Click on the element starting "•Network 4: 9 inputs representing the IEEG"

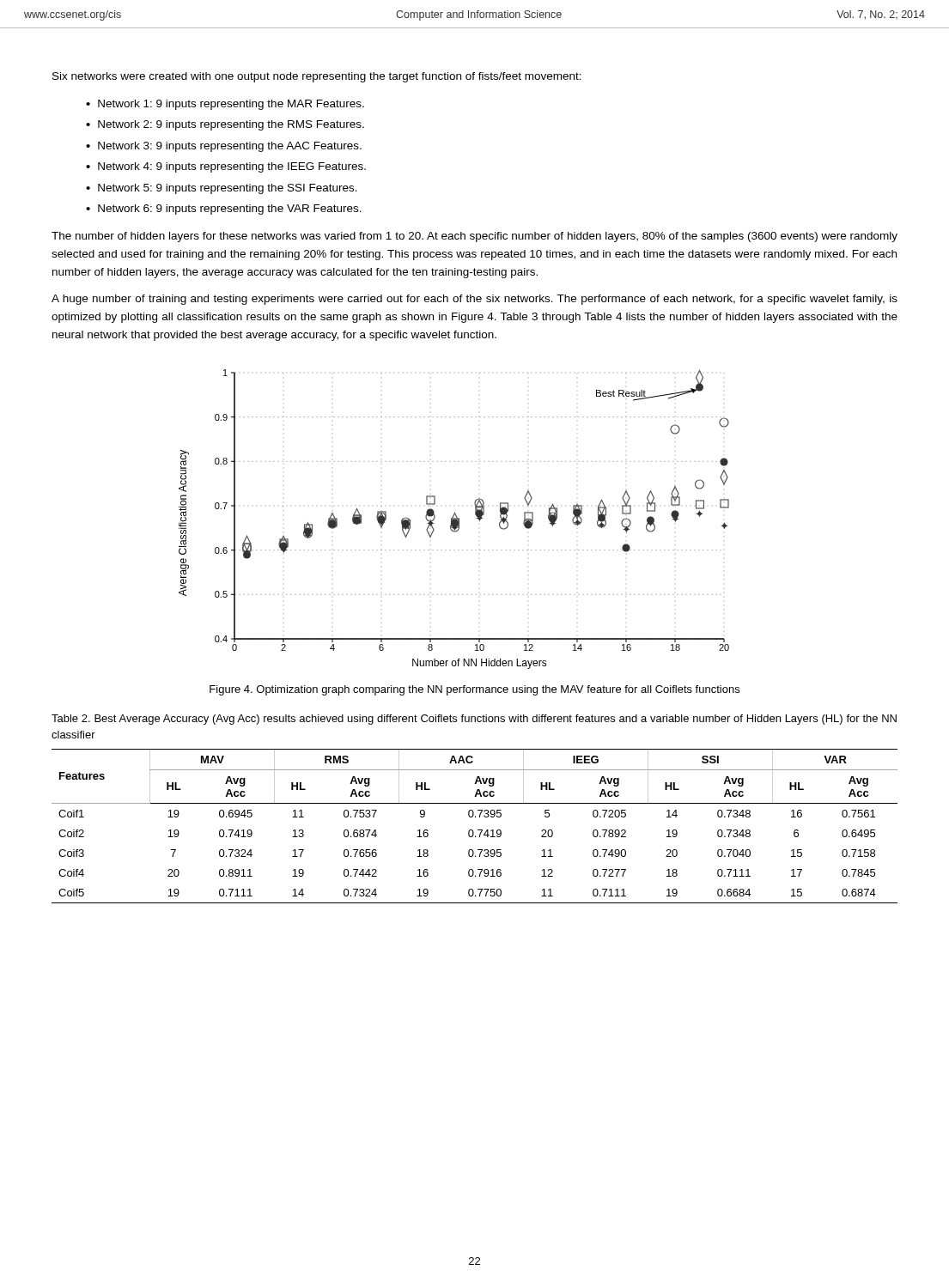click(226, 167)
